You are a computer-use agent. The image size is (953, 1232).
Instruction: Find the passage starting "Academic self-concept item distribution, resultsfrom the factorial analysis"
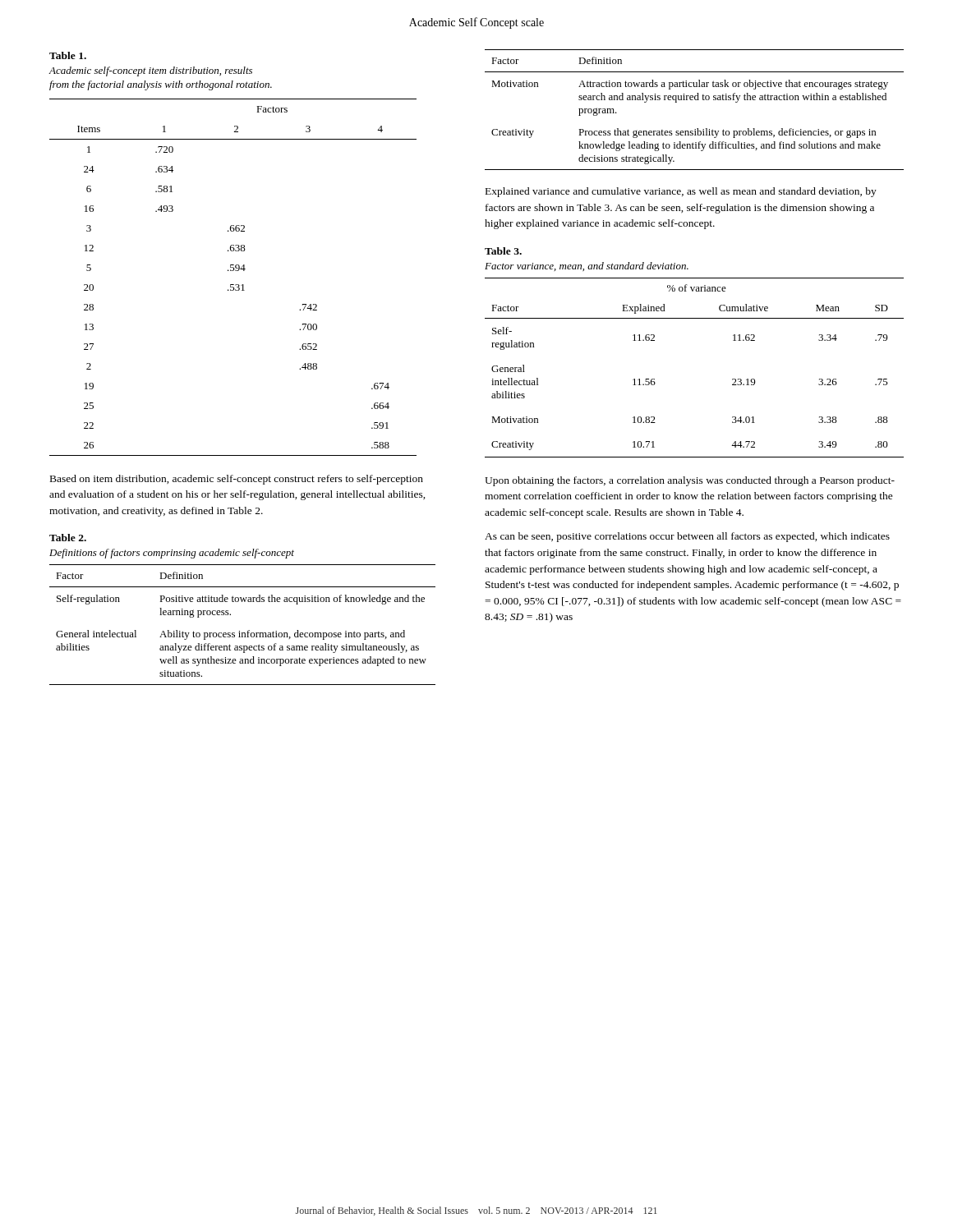click(x=161, y=77)
